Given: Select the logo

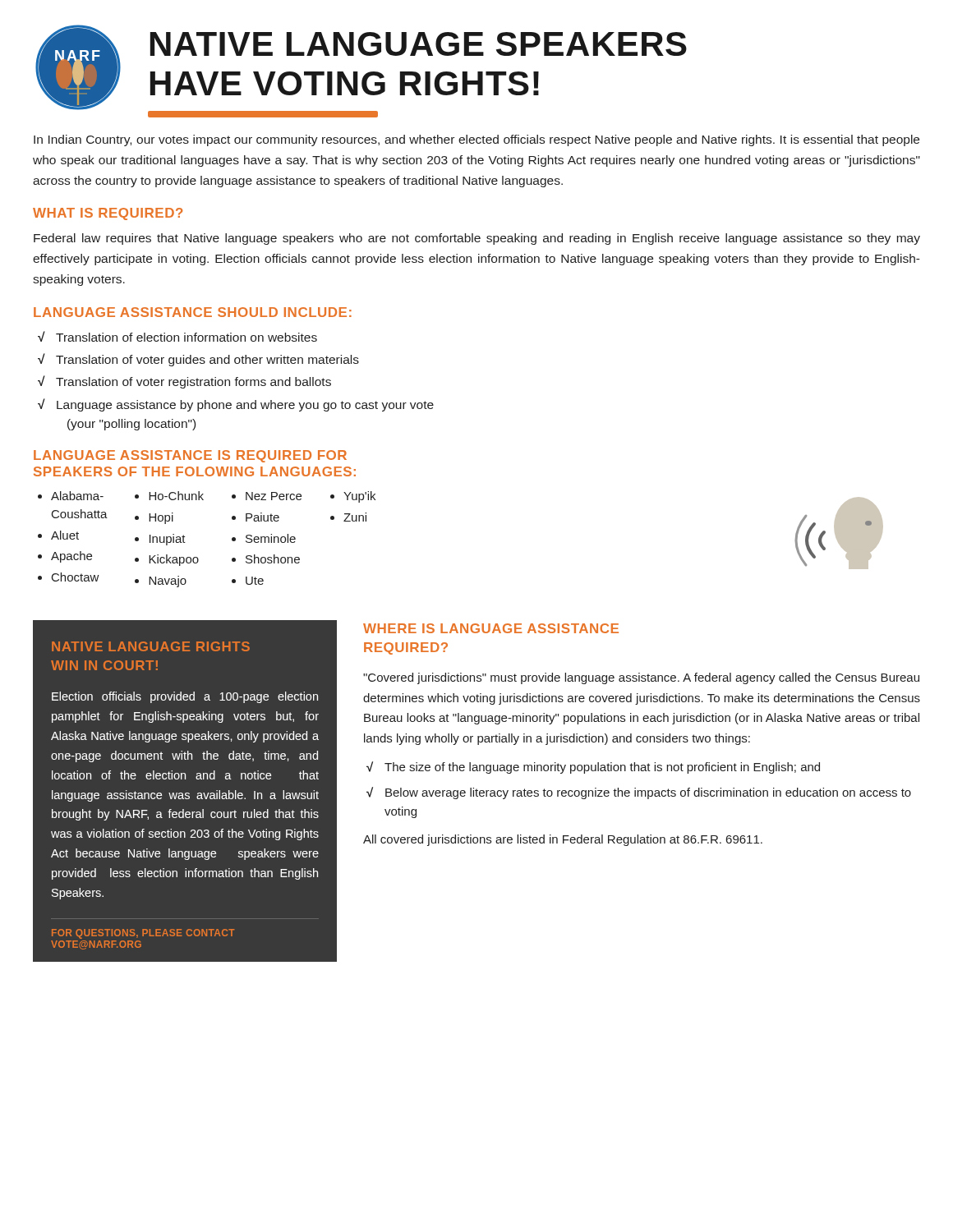Looking at the screenshot, I should tap(82, 73).
